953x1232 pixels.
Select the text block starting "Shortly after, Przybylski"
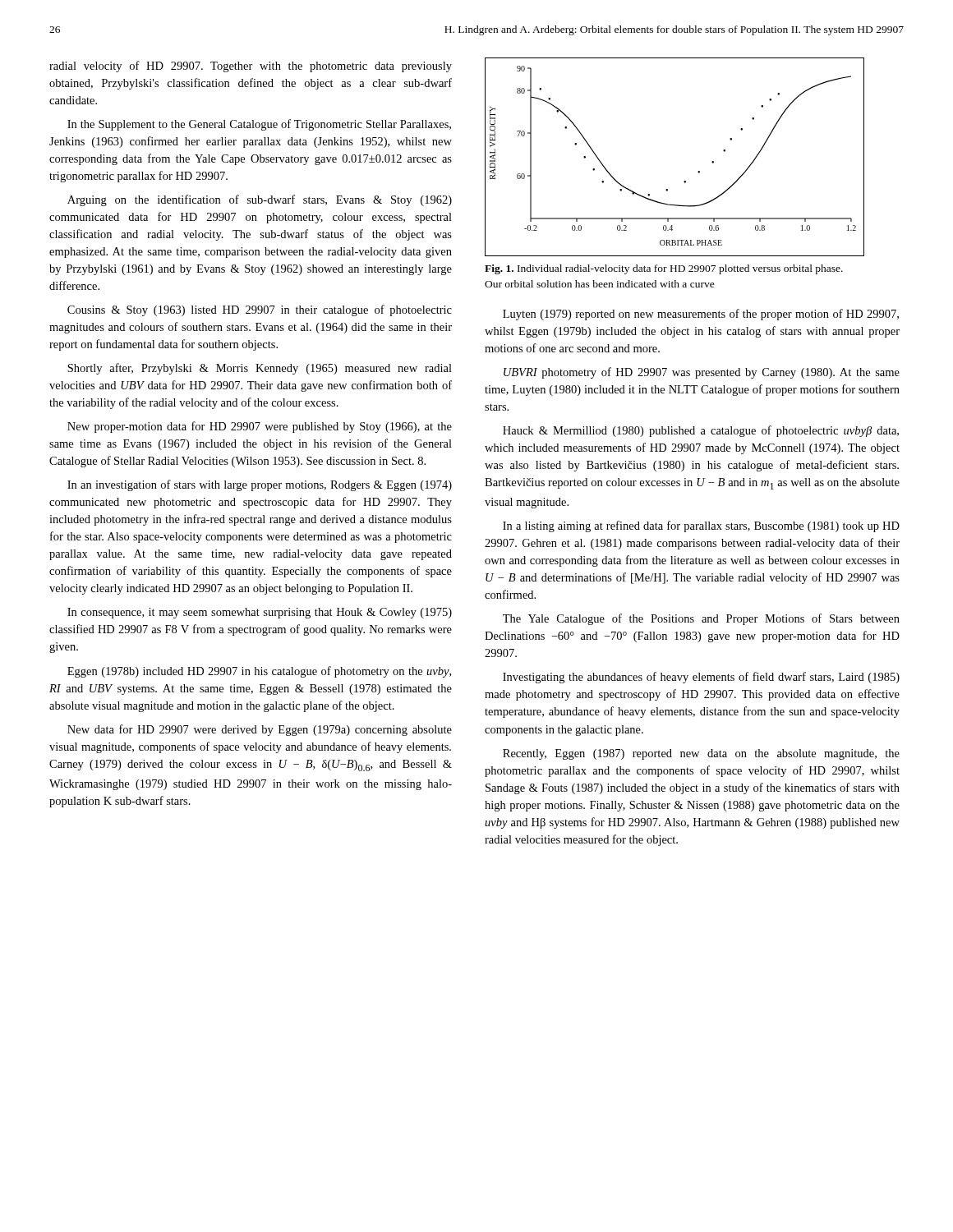tap(251, 386)
